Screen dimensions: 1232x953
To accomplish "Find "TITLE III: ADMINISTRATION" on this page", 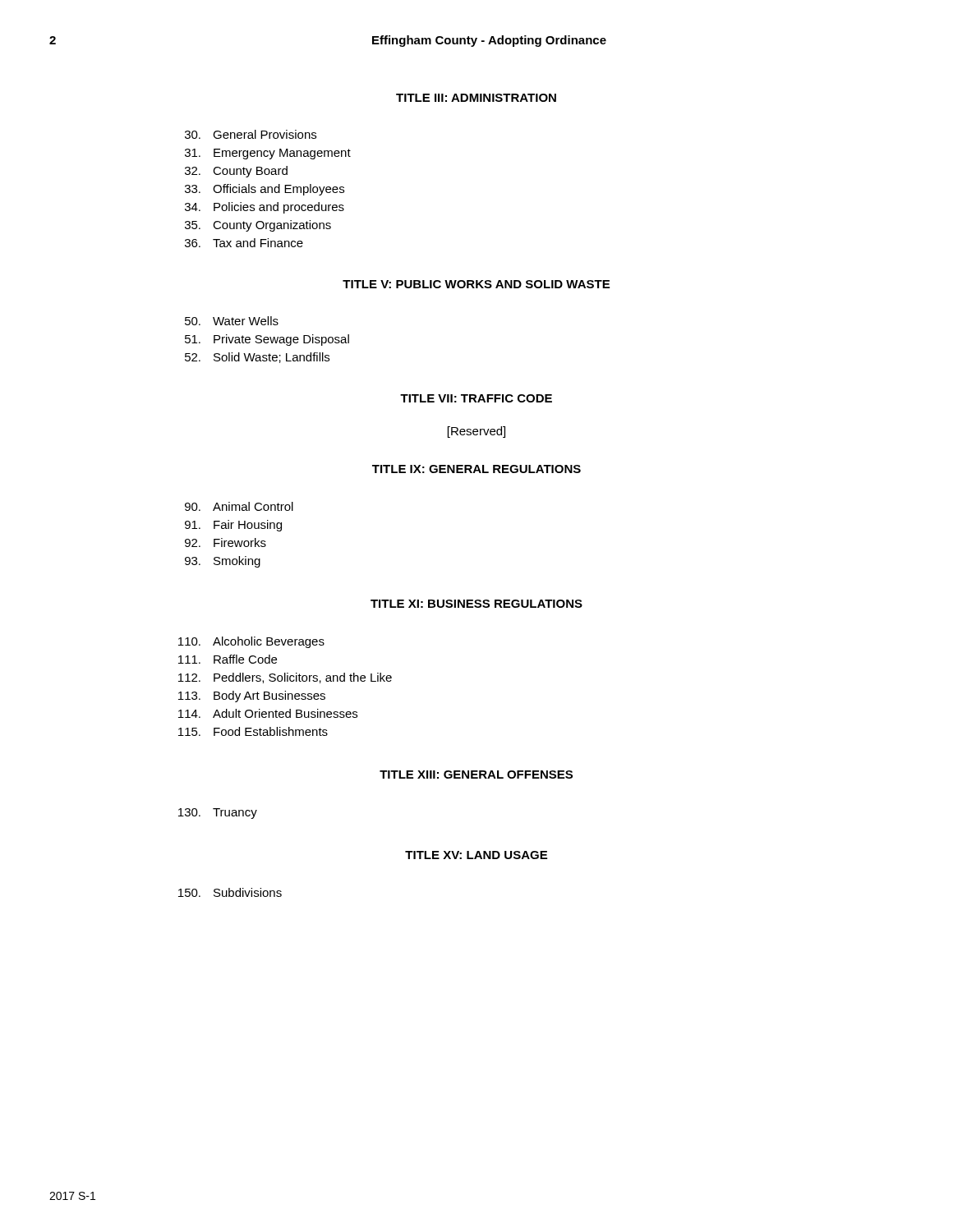I will (x=476, y=97).
